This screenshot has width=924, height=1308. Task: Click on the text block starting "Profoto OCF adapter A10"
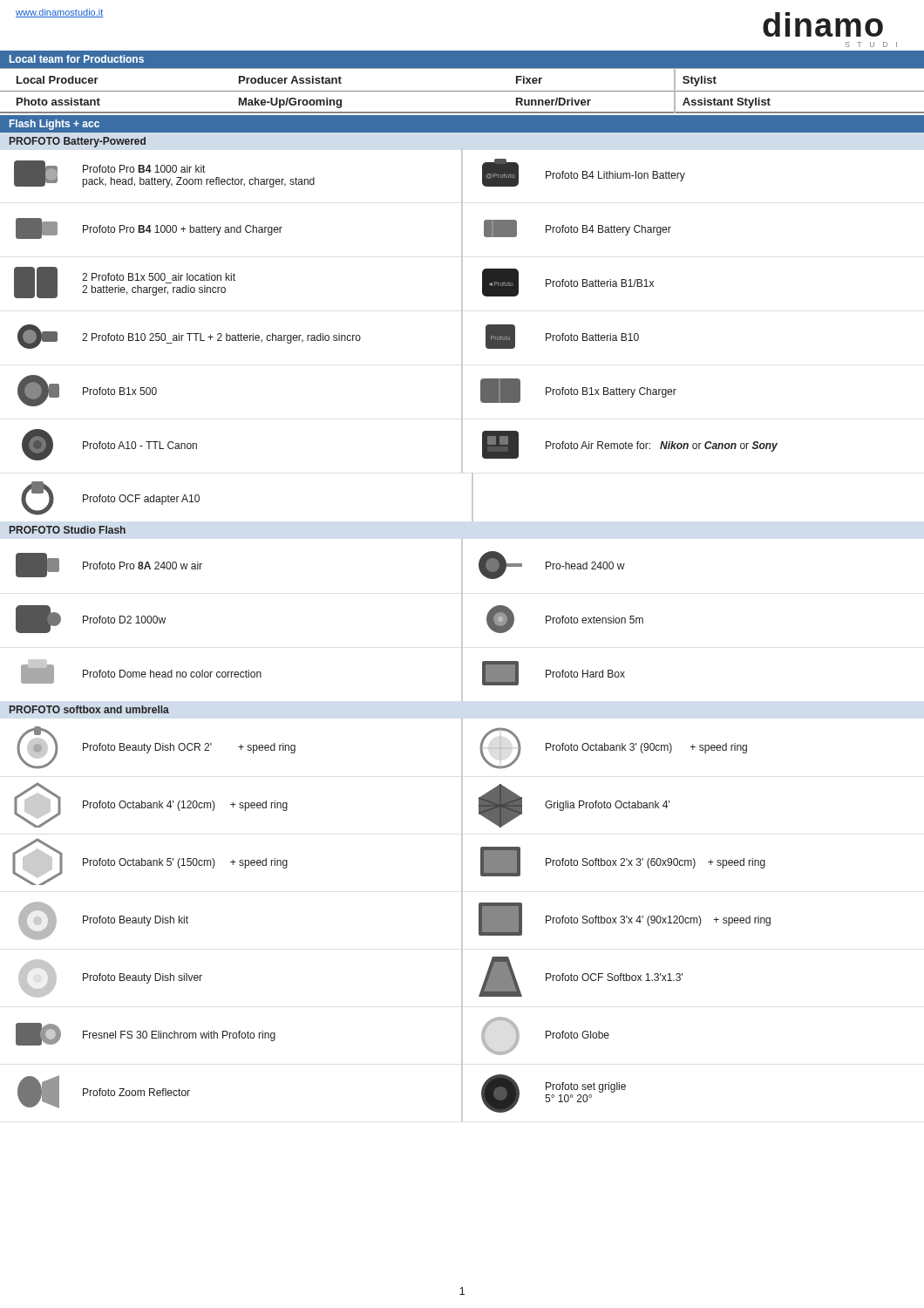[37, 493]
